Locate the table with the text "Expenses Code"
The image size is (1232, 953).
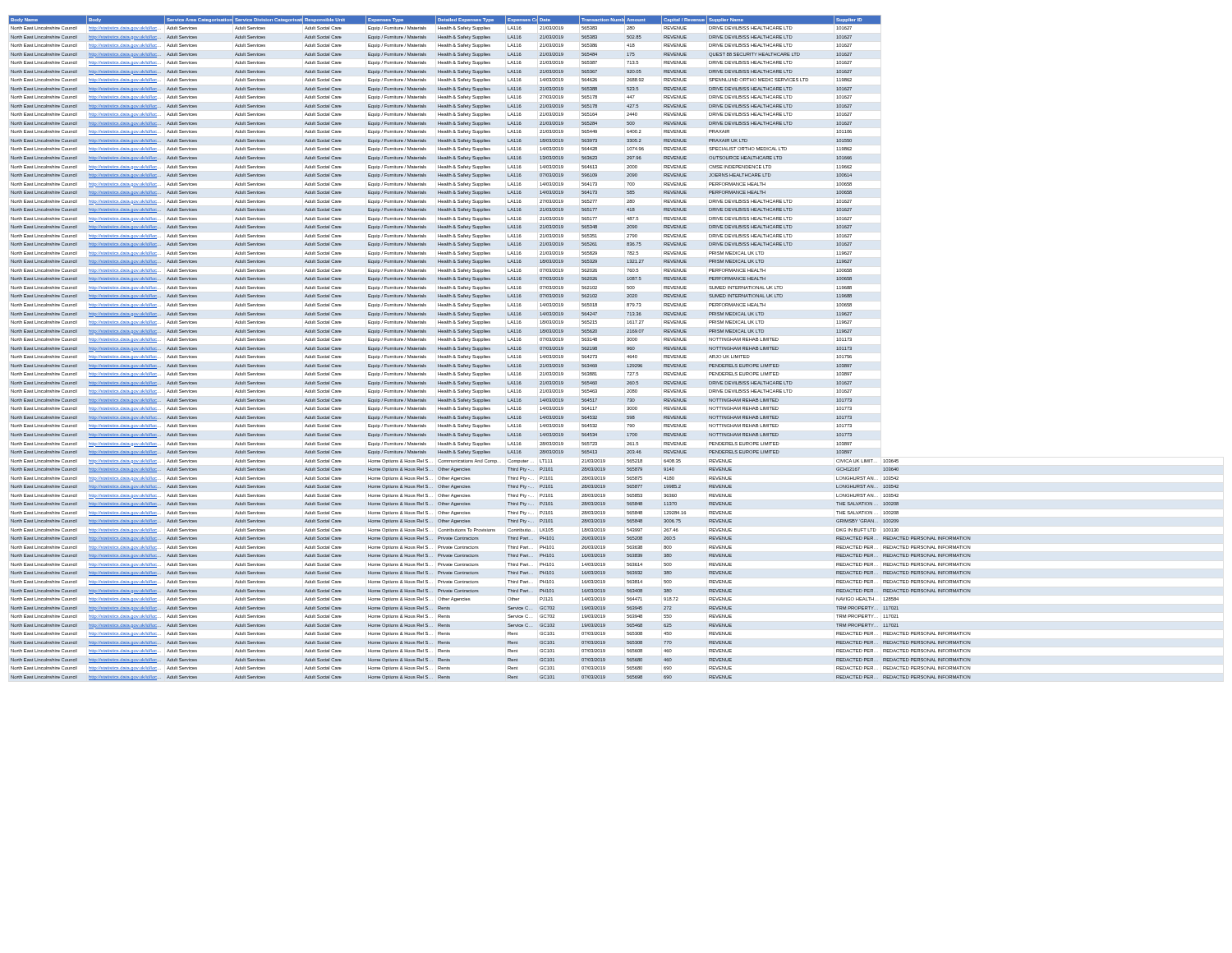616,348
